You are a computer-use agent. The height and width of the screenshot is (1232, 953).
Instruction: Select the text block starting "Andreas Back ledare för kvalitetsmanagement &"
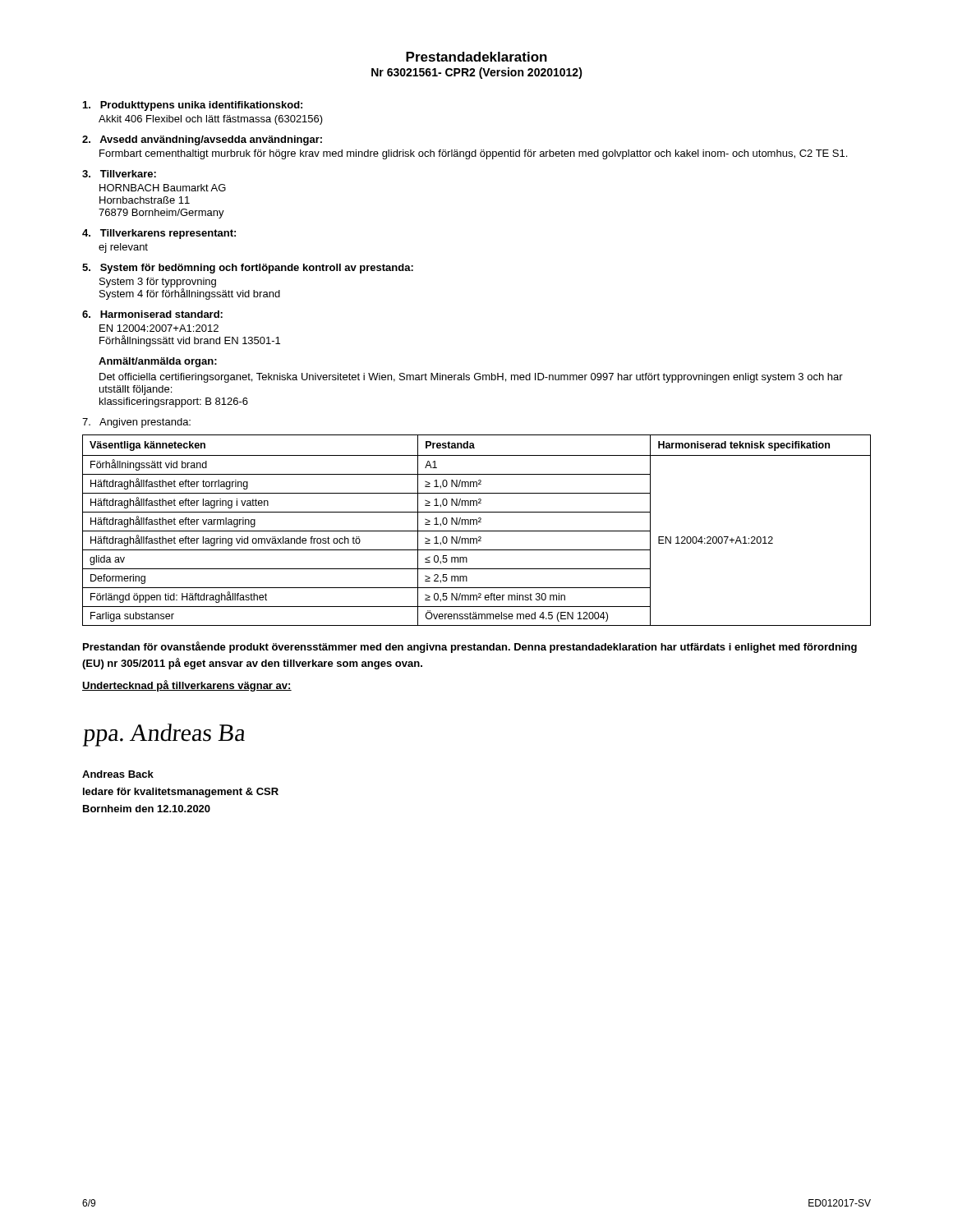[x=180, y=791]
